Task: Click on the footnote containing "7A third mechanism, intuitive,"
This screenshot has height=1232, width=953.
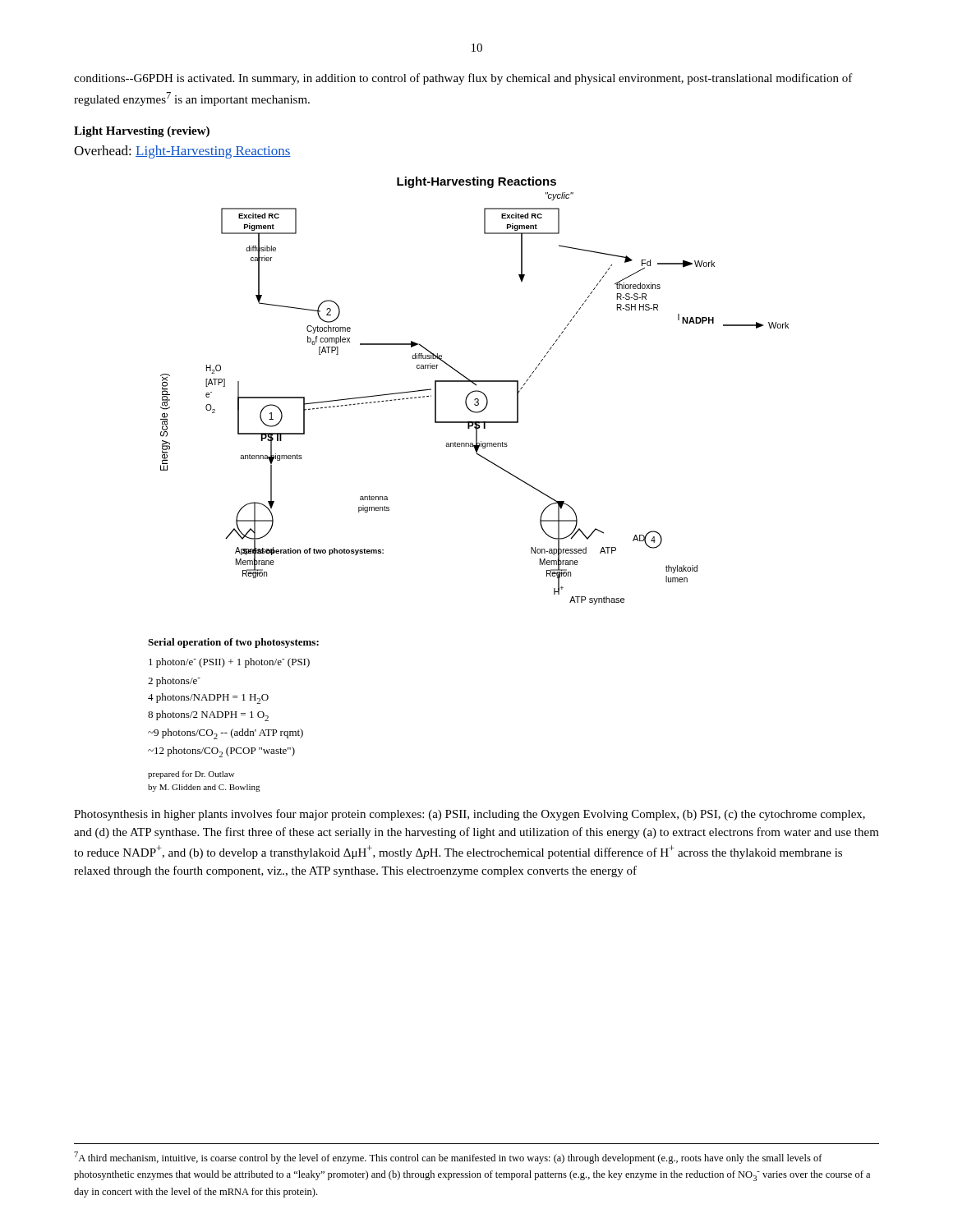Action: pos(472,1173)
